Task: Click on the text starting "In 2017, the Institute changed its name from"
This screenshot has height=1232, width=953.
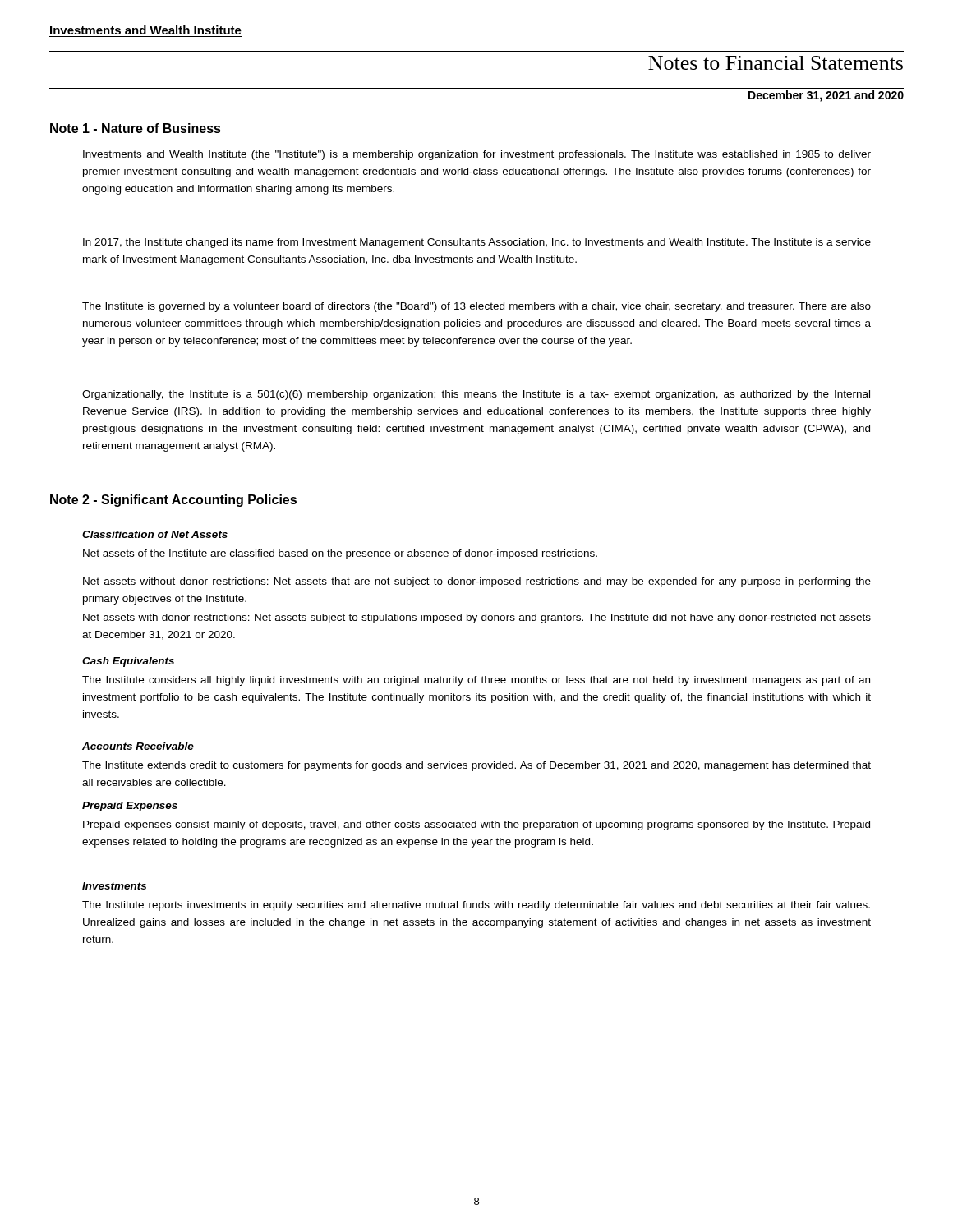Action: click(x=476, y=250)
